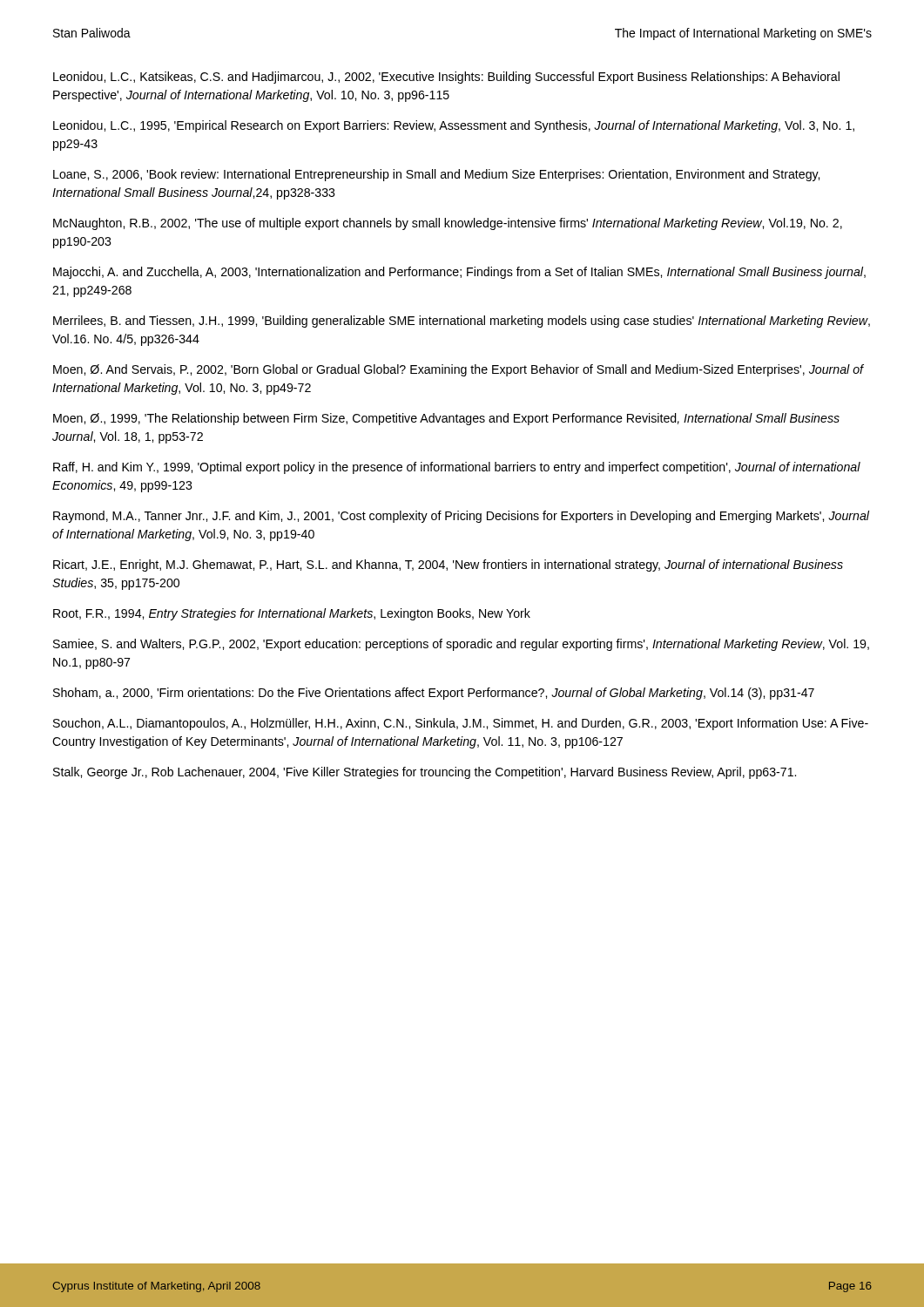Point to the passage starting "Samiee, S. and Walters,"
This screenshot has width=924, height=1307.
[x=461, y=653]
